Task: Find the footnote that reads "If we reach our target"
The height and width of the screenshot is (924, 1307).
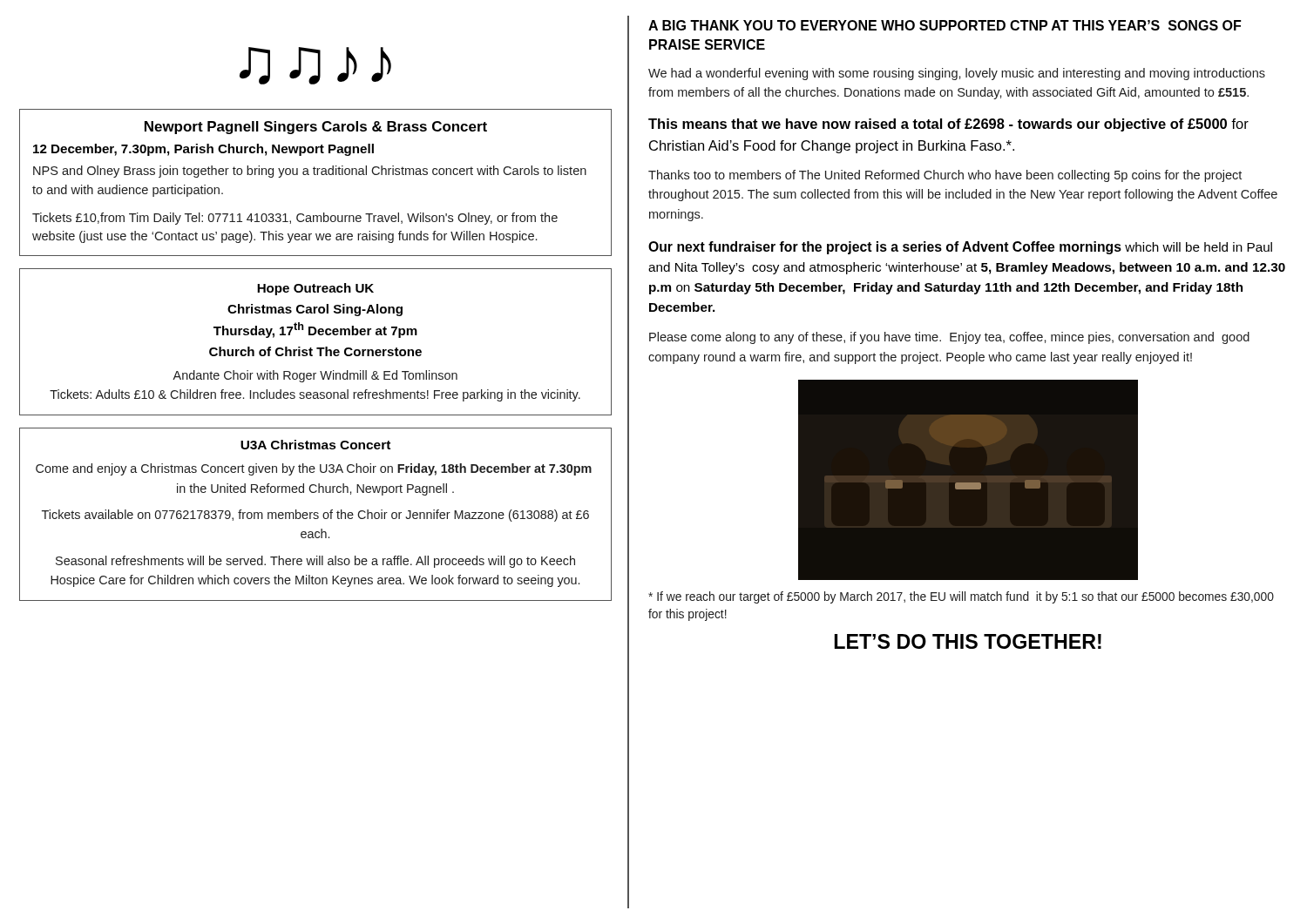Action: click(961, 606)
